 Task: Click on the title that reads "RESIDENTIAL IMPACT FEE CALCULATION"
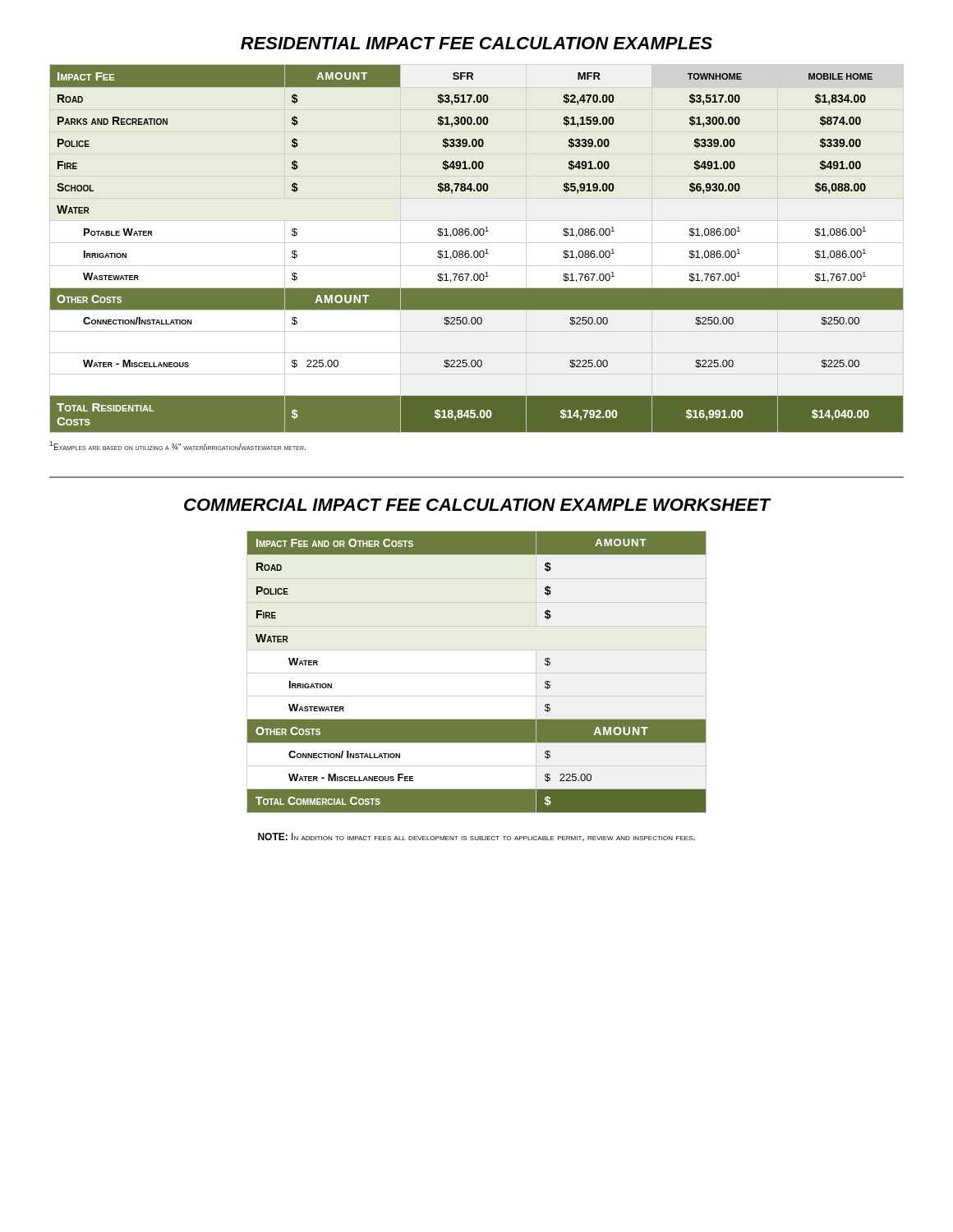(476, 43)
